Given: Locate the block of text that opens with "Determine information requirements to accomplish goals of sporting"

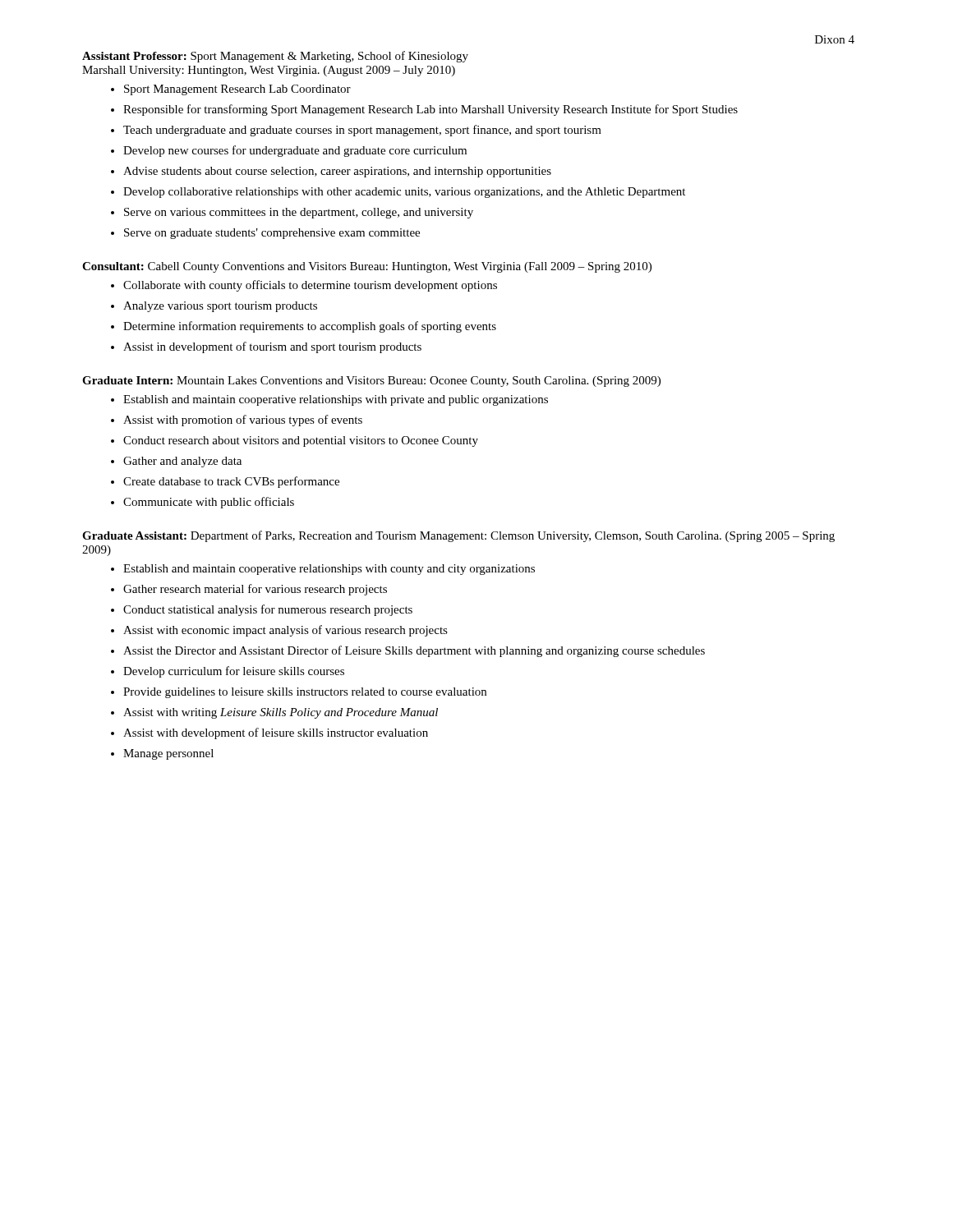Looking at the screenshot, I should (310, 326).
